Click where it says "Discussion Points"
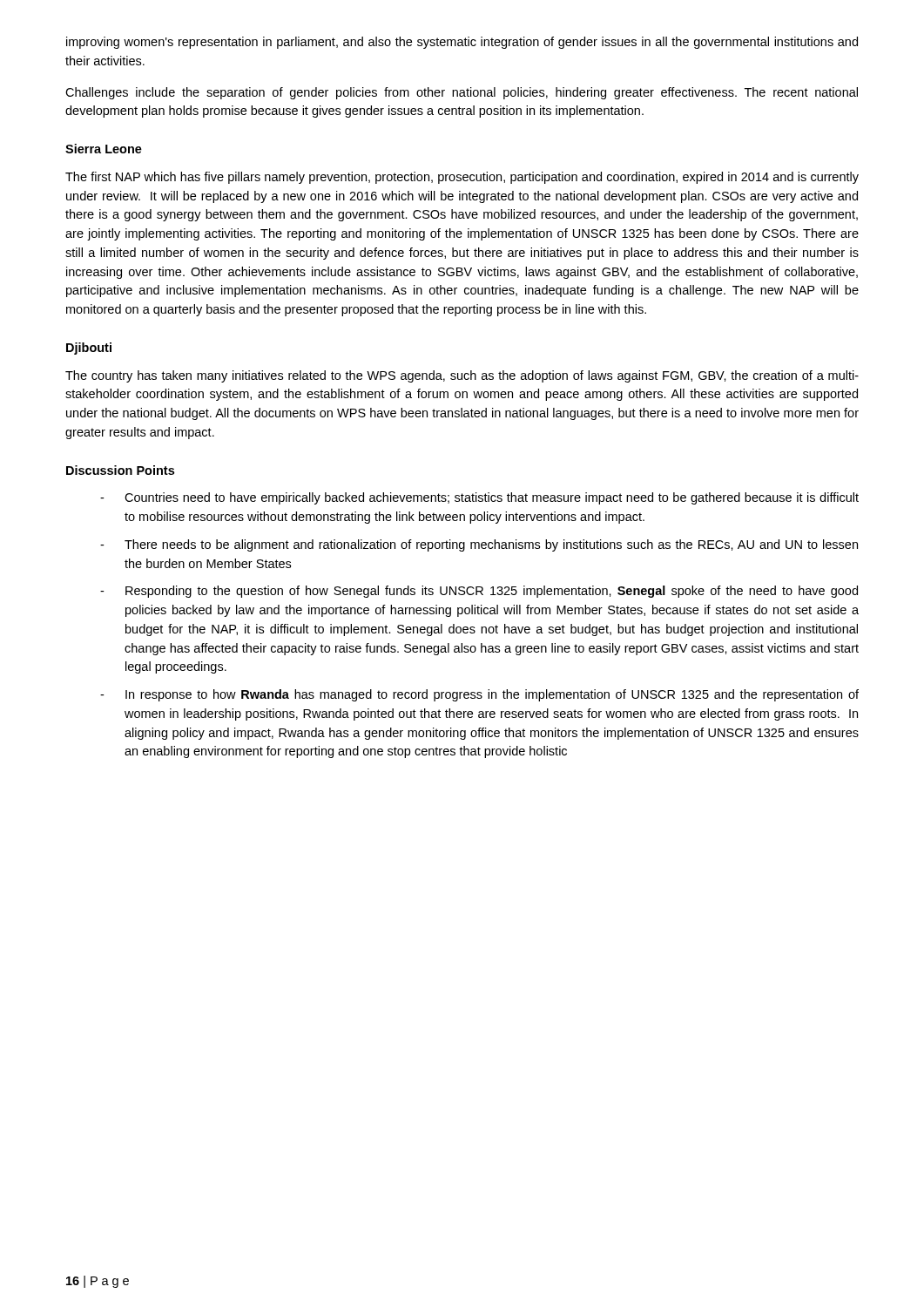Screen dimensions: 1307x924 pyautogui.click(x=120, y=470)
